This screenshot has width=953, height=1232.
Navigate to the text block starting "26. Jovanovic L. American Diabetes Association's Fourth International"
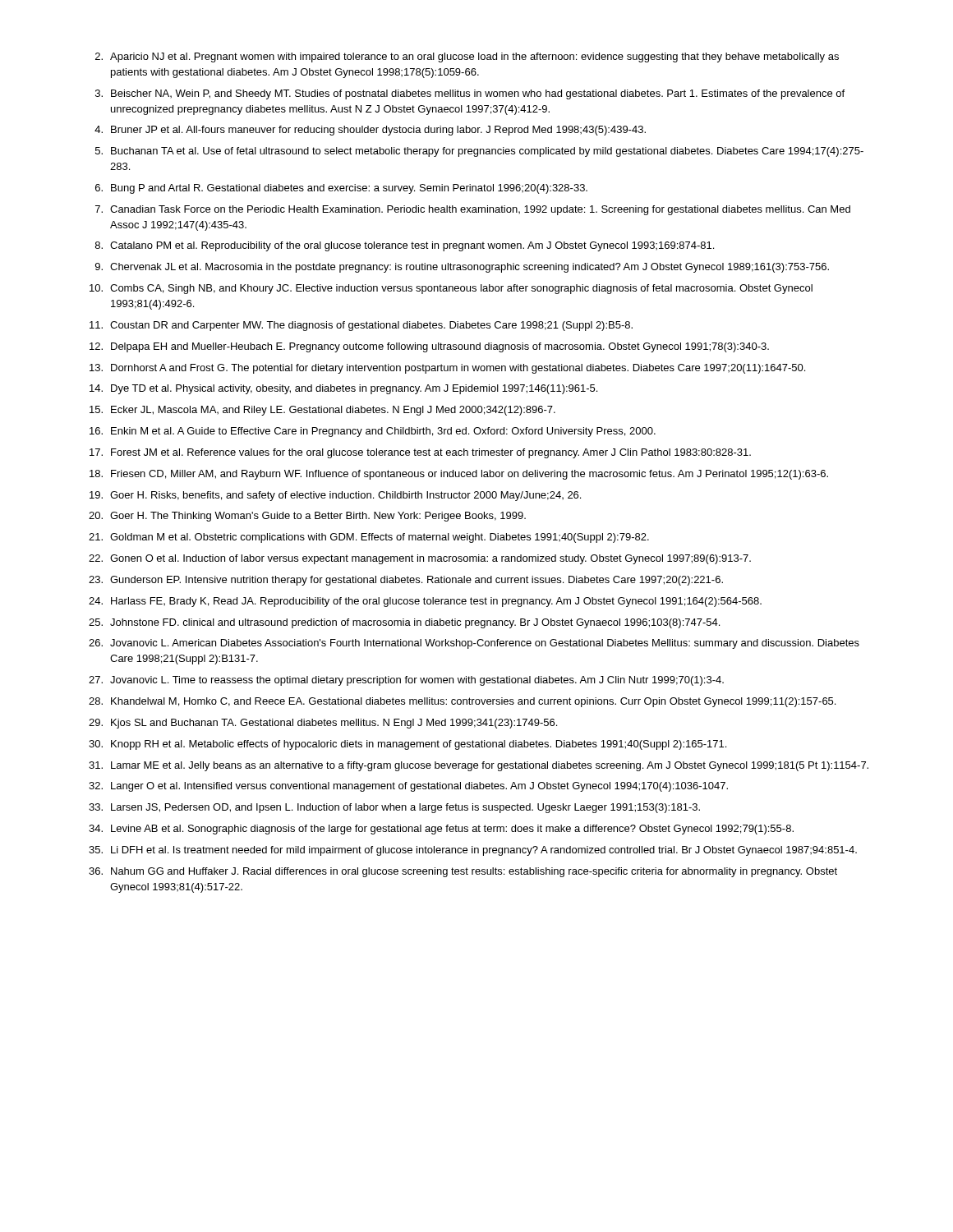[476, 652]
